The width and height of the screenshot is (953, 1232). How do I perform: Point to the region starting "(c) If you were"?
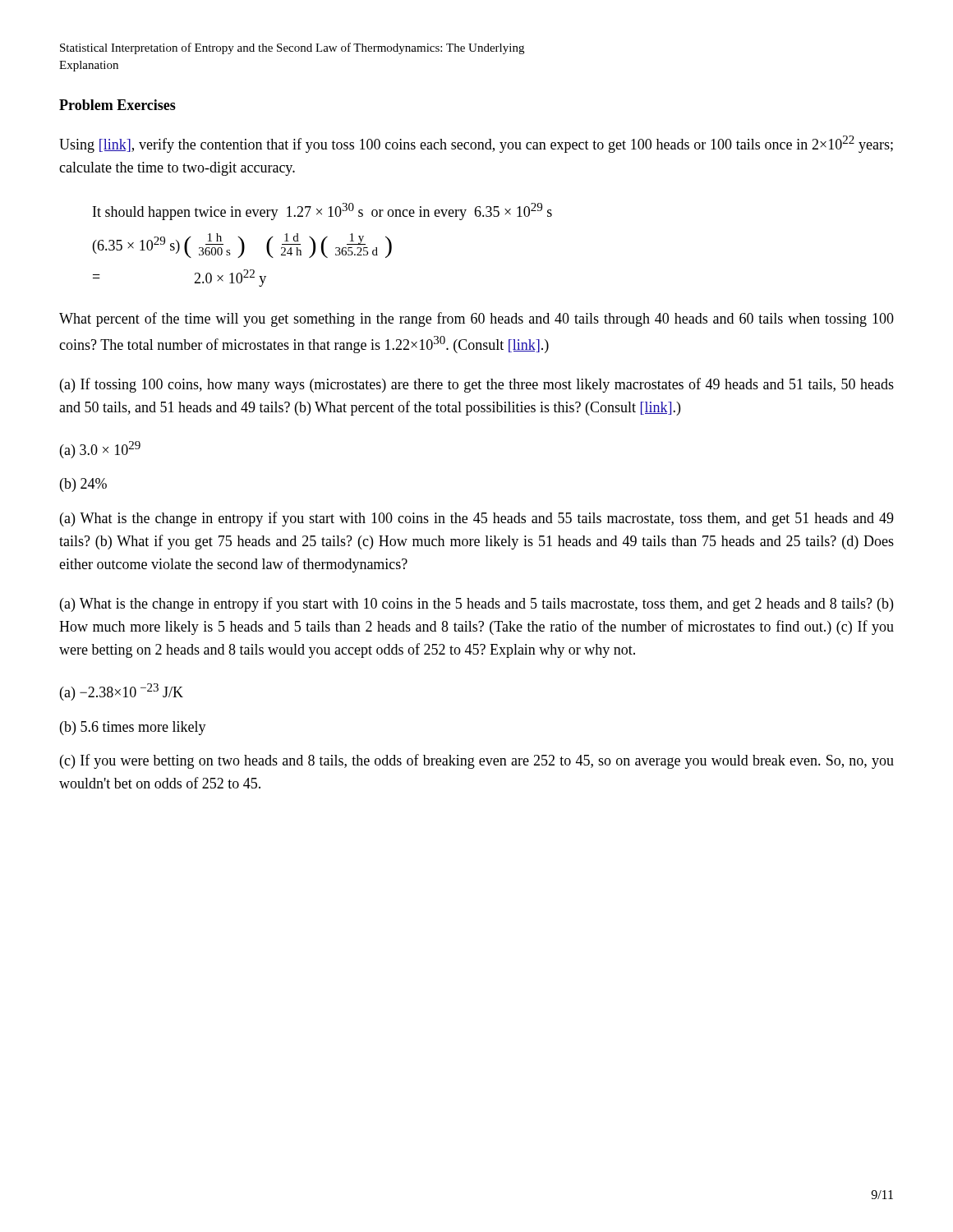pyautogui.click(x=476, y=772)
